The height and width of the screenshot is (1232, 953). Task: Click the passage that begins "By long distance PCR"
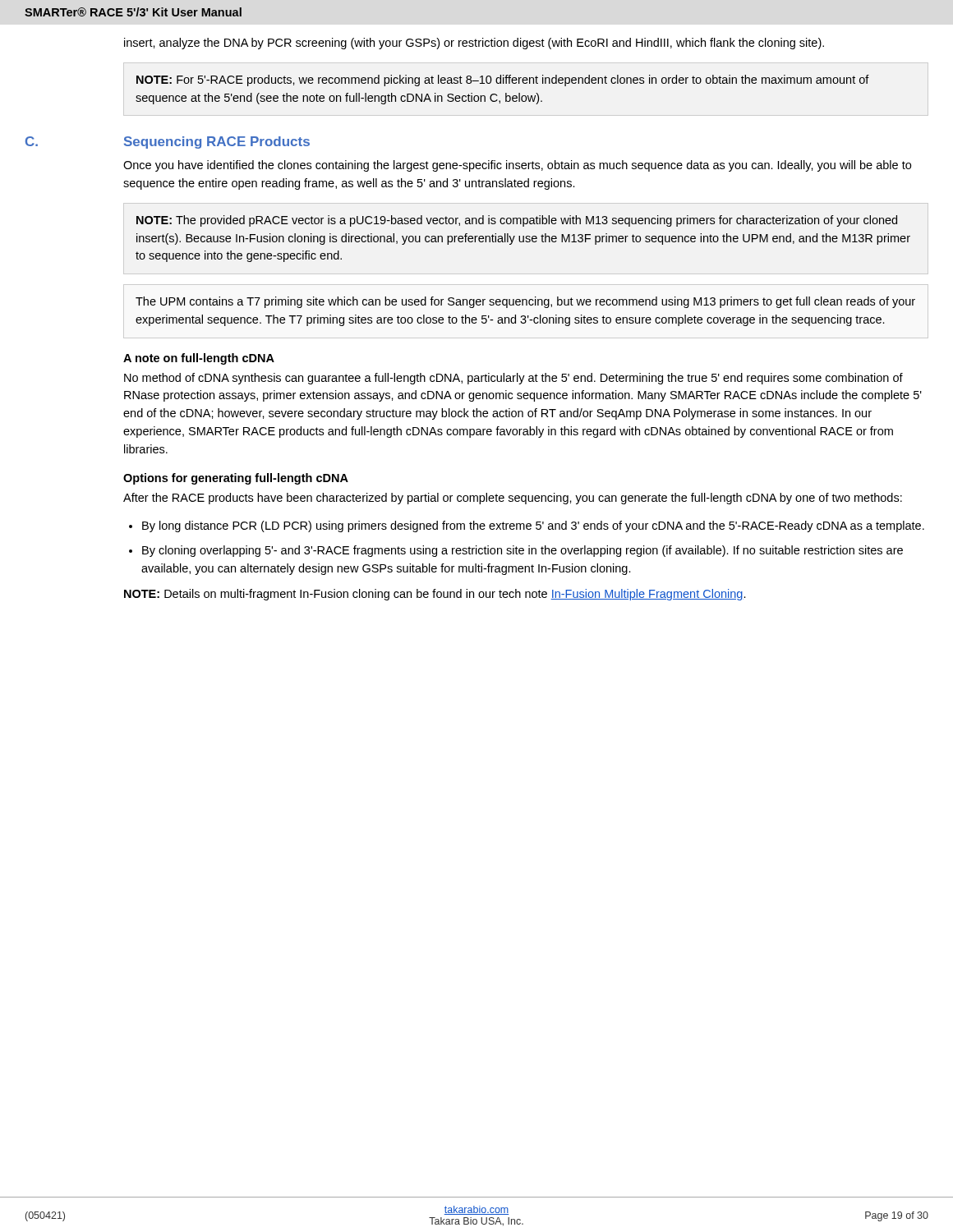tap(533, 526)
